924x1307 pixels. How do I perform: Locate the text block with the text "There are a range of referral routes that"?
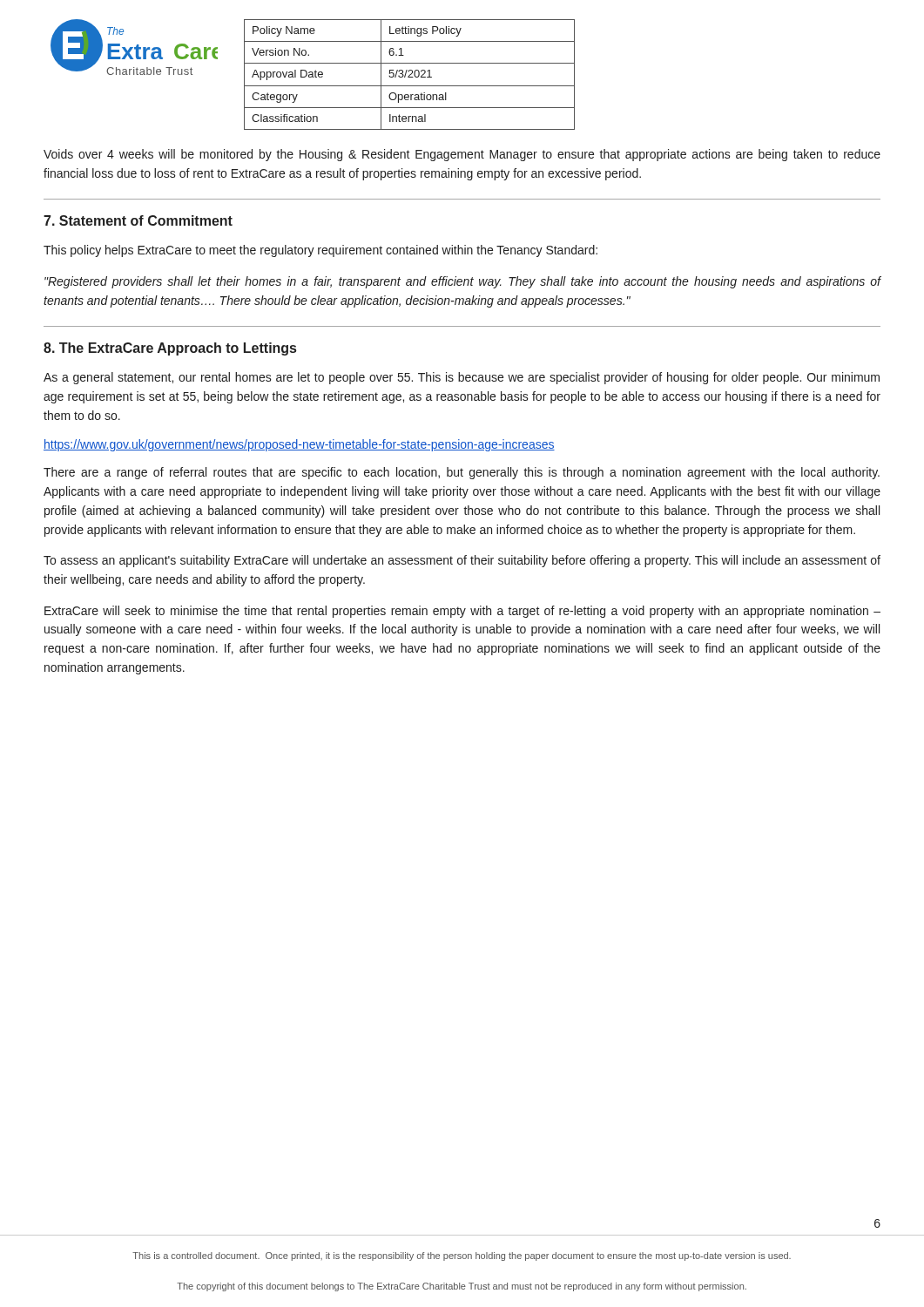point(462,501)
